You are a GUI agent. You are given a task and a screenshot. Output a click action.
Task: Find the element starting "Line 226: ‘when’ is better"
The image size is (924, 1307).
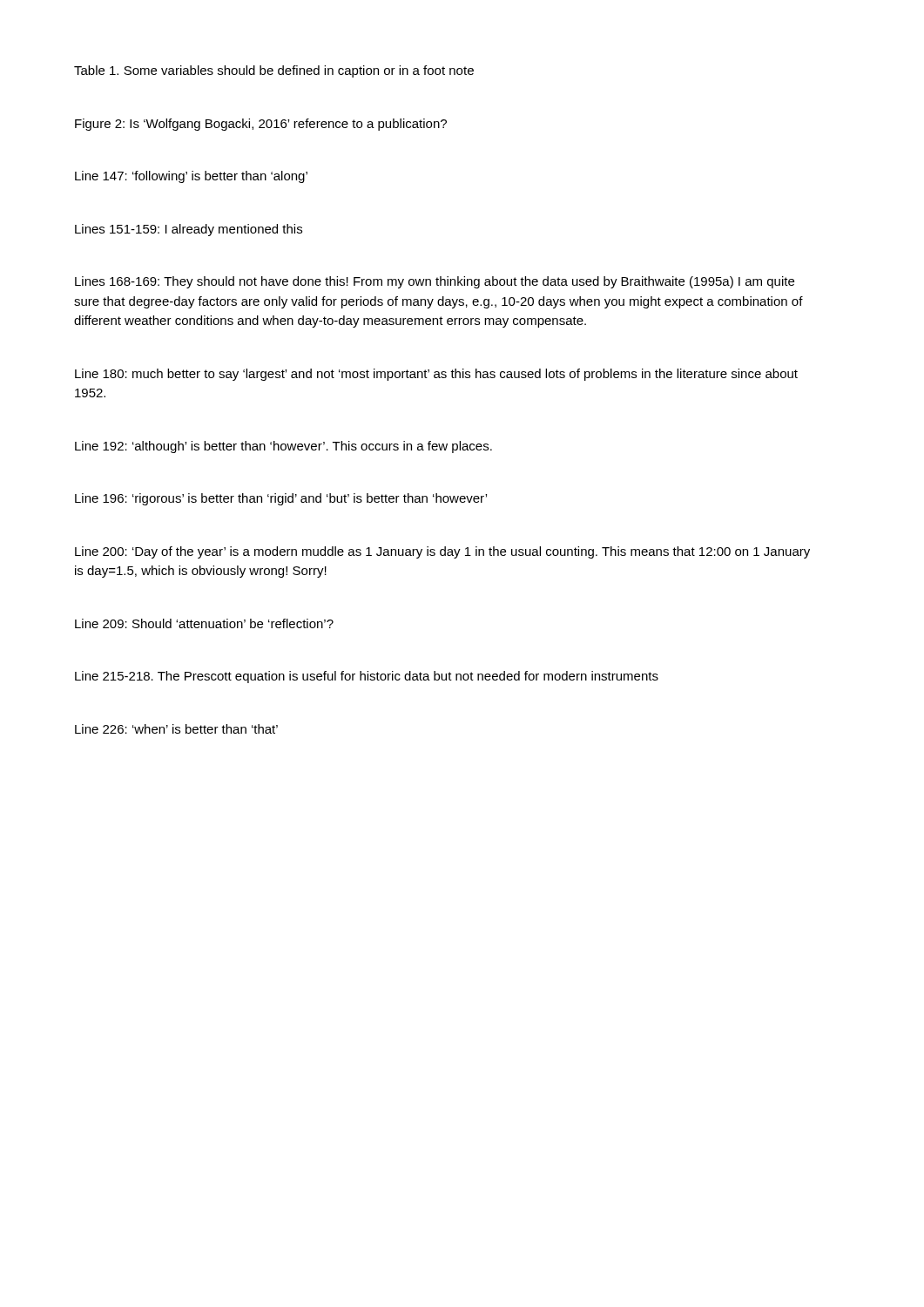[x=176, y=728]
